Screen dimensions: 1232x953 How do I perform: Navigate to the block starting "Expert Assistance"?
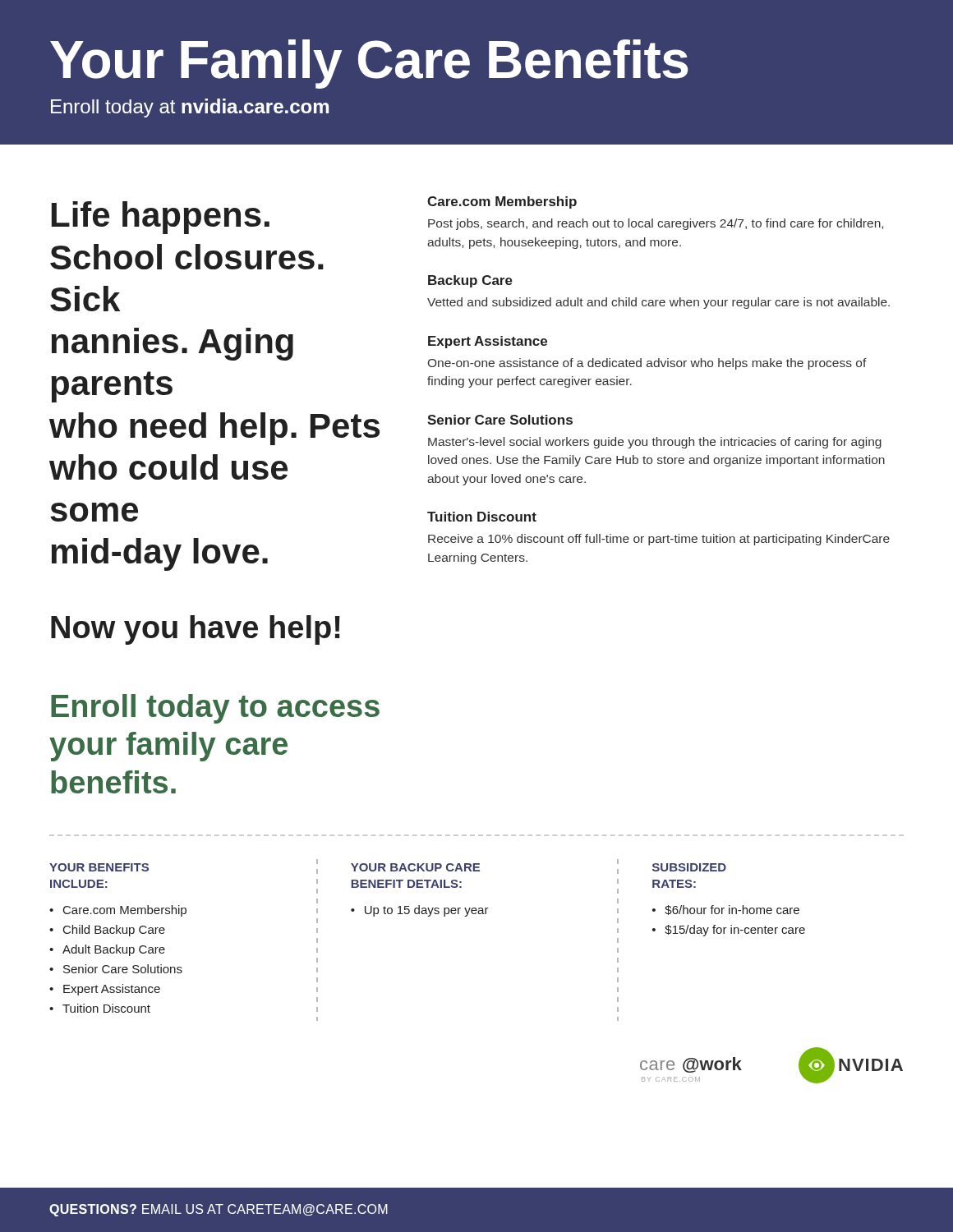tap(488, 341)
